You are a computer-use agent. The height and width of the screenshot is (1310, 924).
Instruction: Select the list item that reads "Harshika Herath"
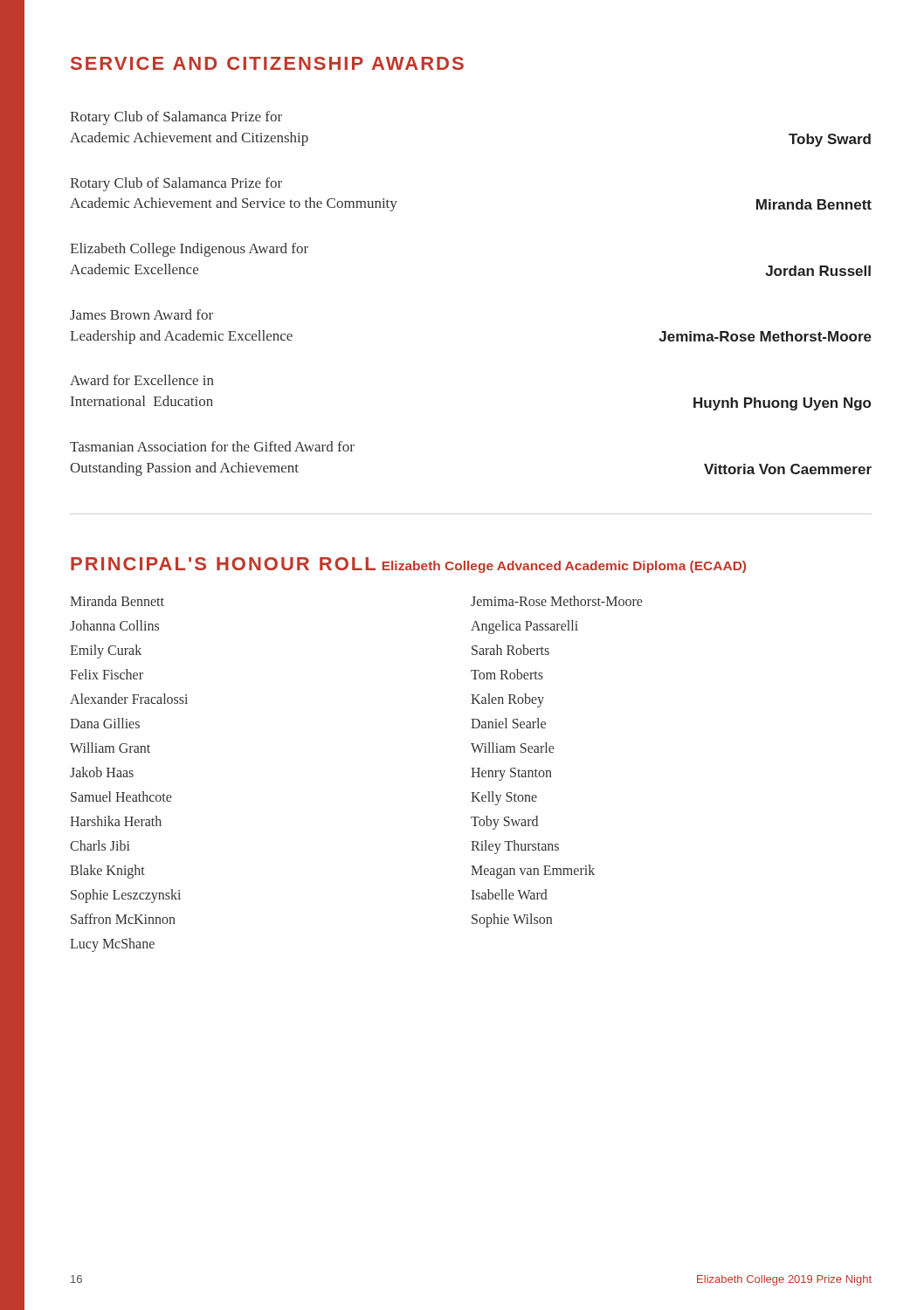[x=116, y=821]
